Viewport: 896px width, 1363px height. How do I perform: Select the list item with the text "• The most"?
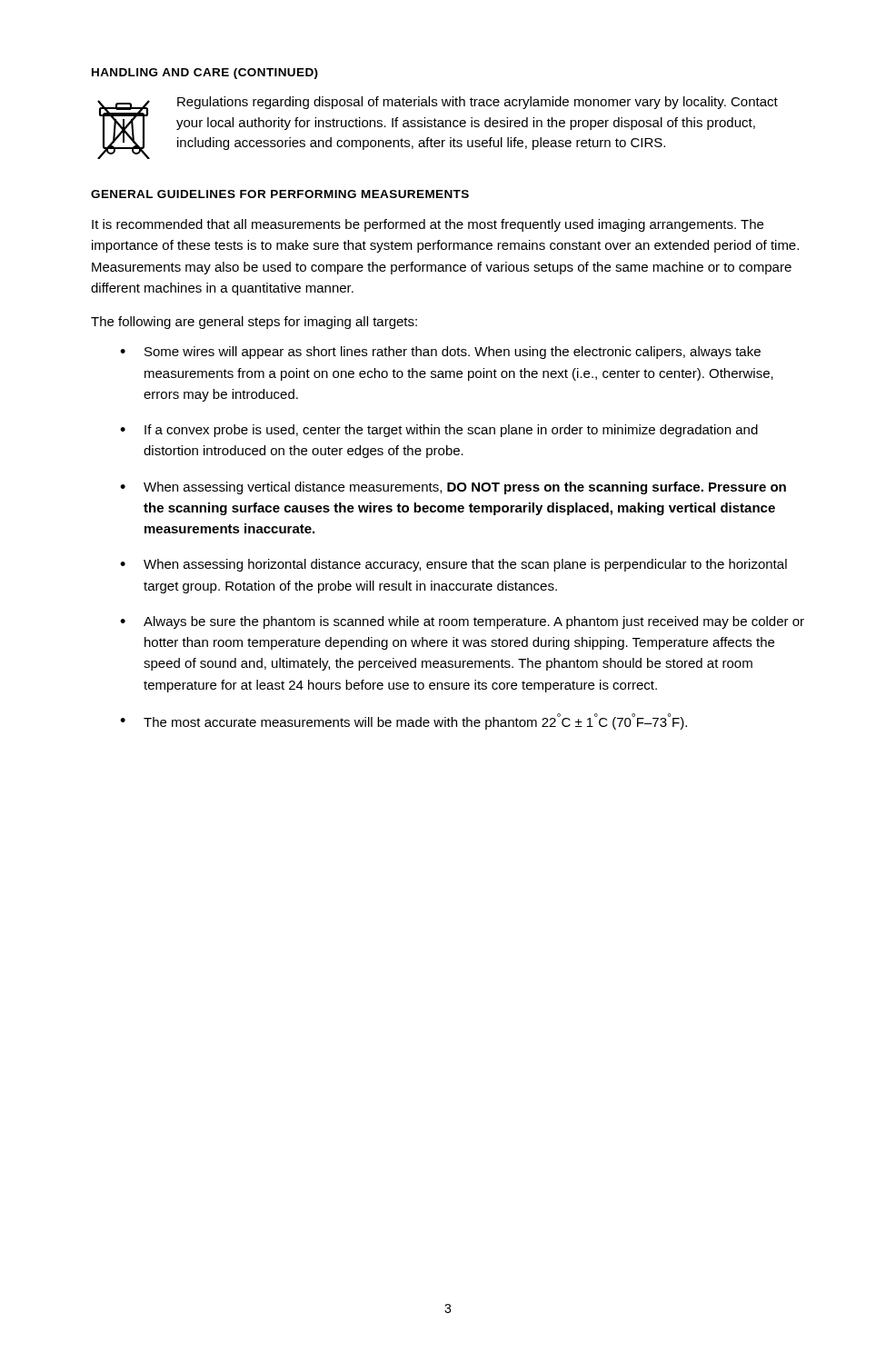(463, 721)
